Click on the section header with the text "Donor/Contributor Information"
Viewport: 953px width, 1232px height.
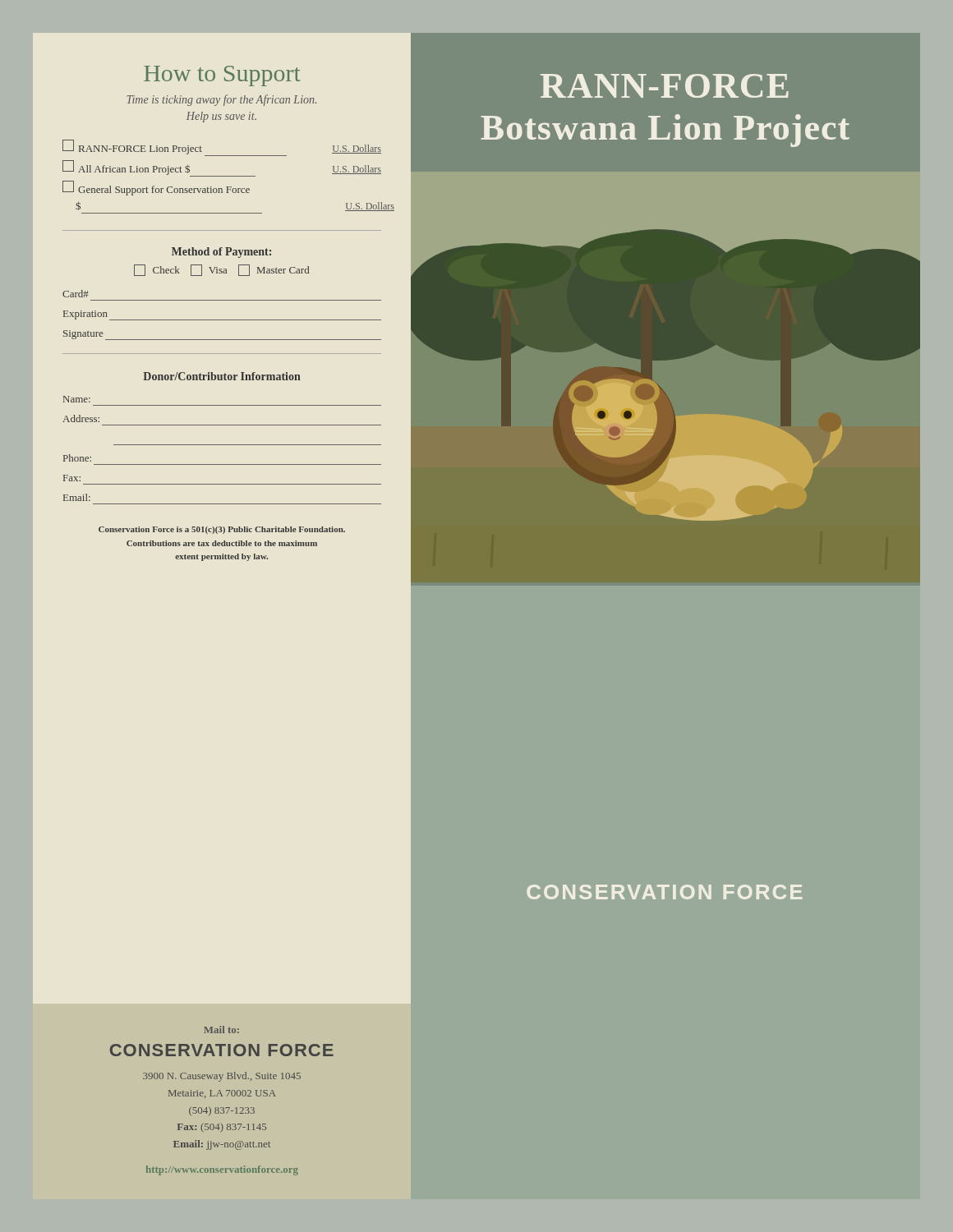click(x=222, y=377)
